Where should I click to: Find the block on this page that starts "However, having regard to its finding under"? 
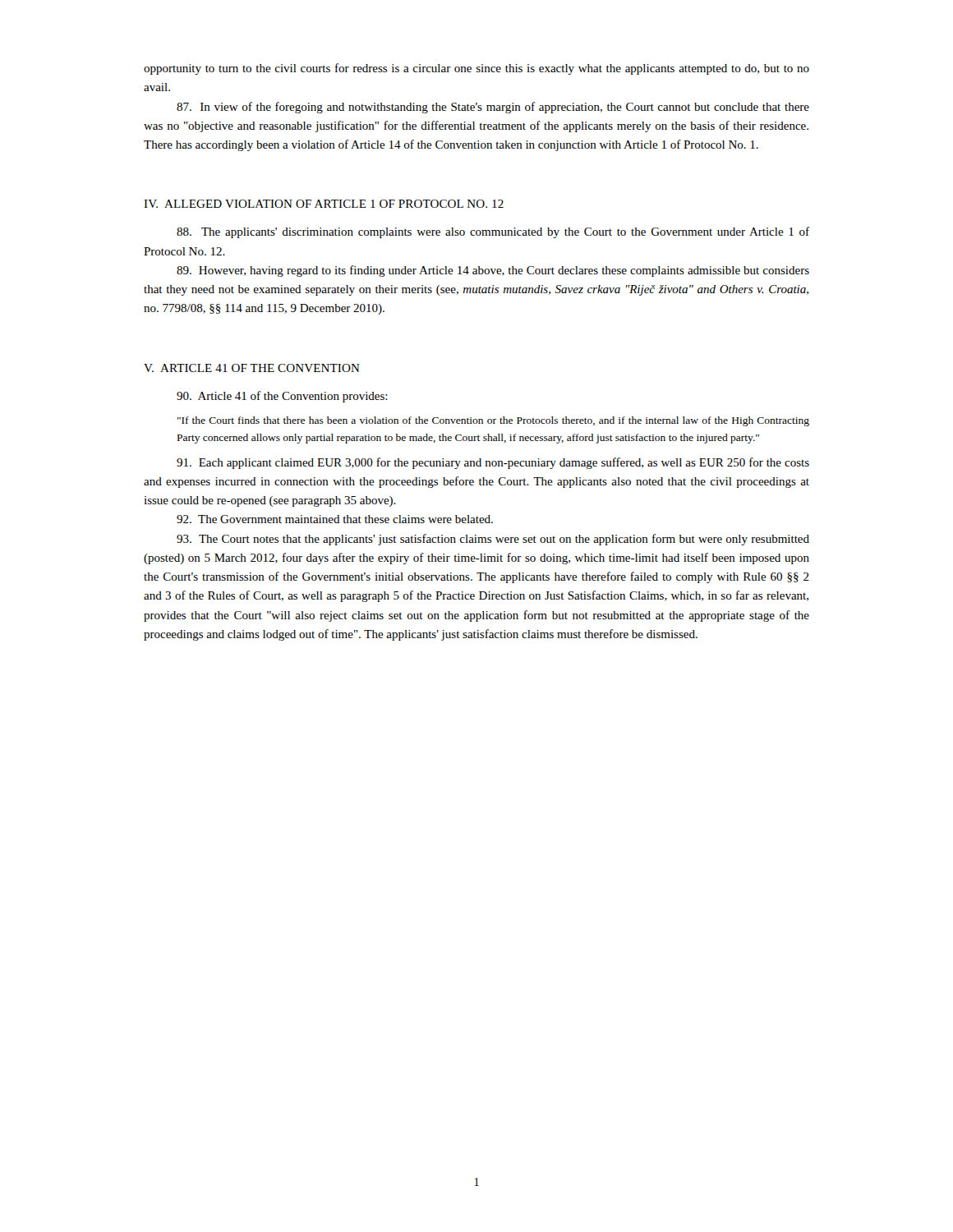point(476,289)
